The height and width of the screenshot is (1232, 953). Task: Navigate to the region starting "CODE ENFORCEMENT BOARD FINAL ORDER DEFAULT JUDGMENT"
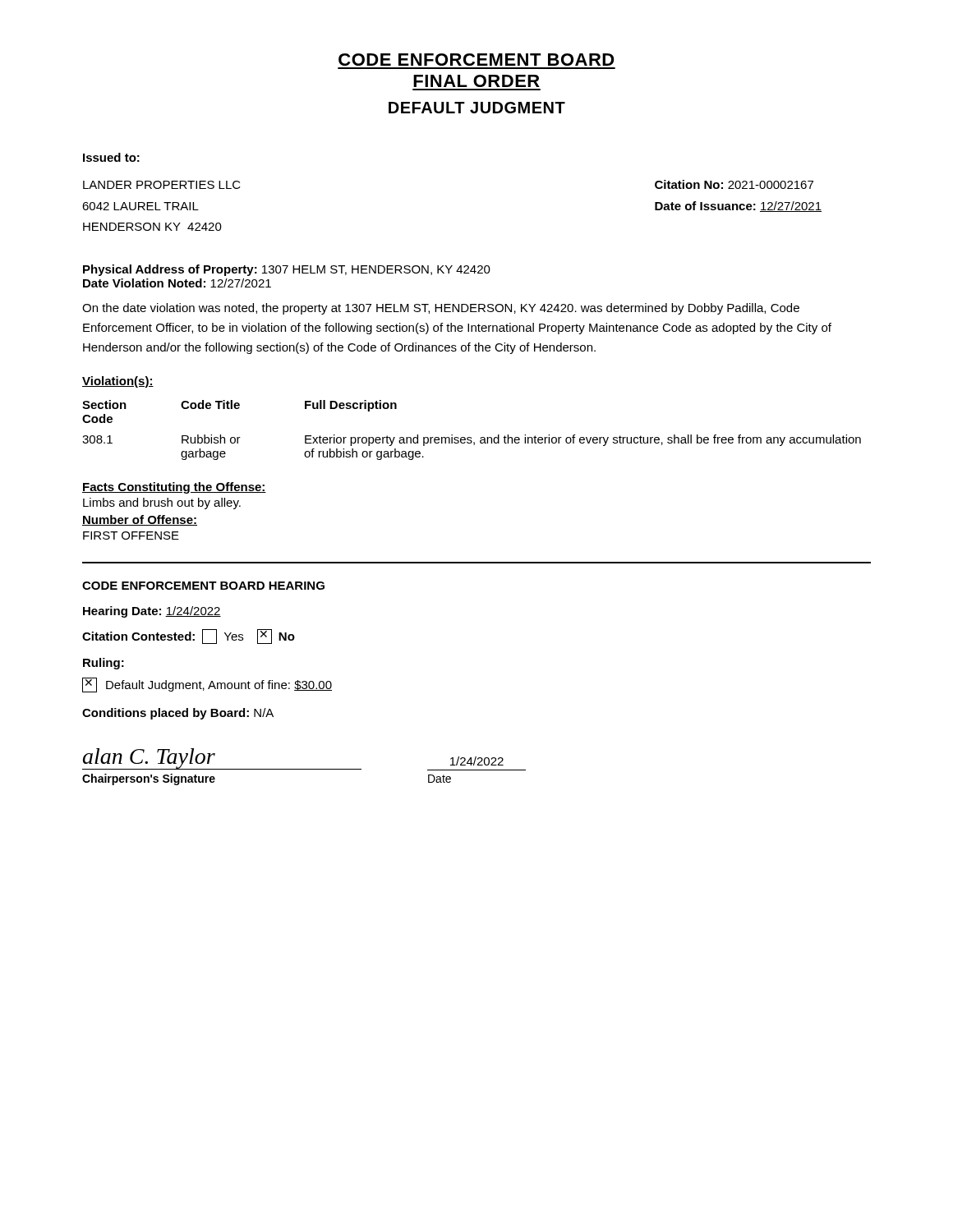click(x=476, y=83)
